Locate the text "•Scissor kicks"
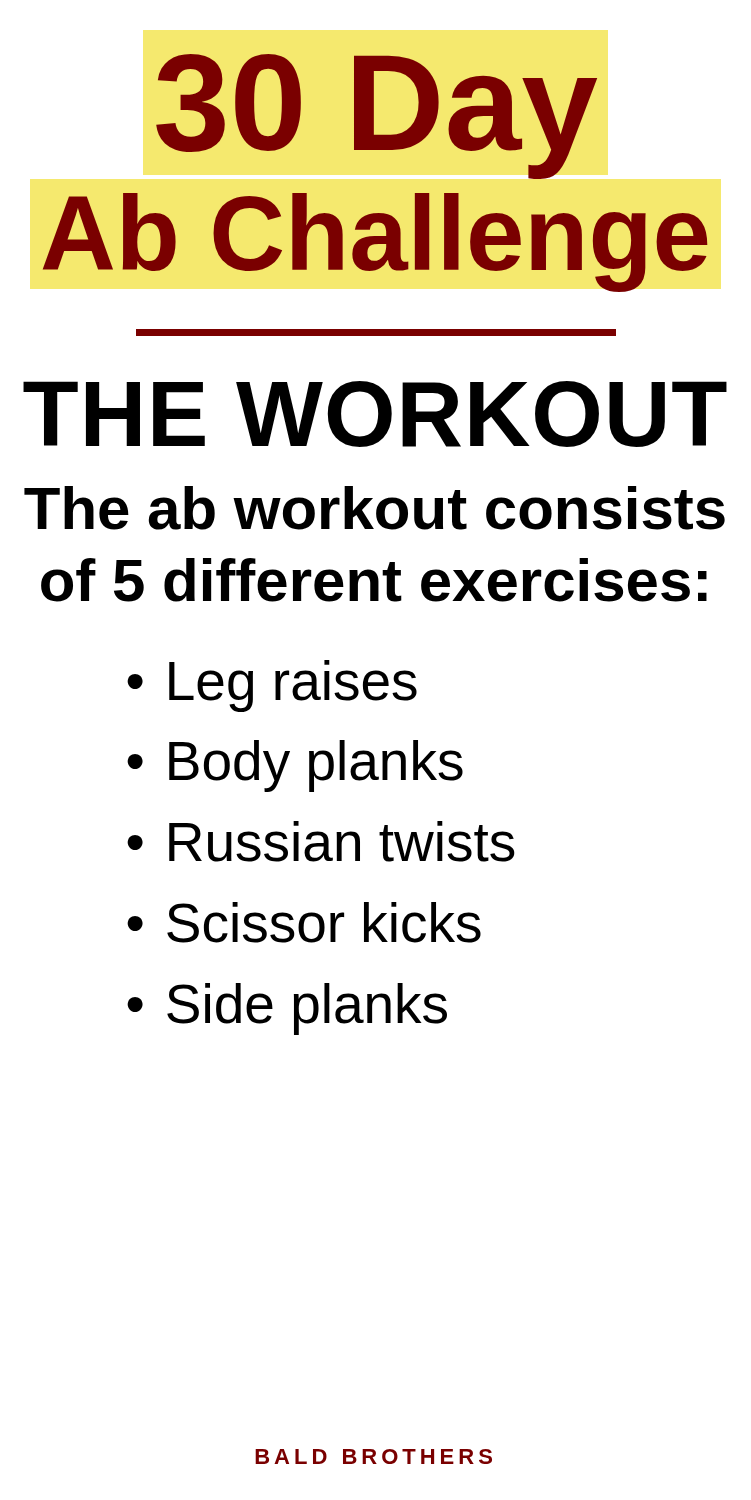 (304, 923)
